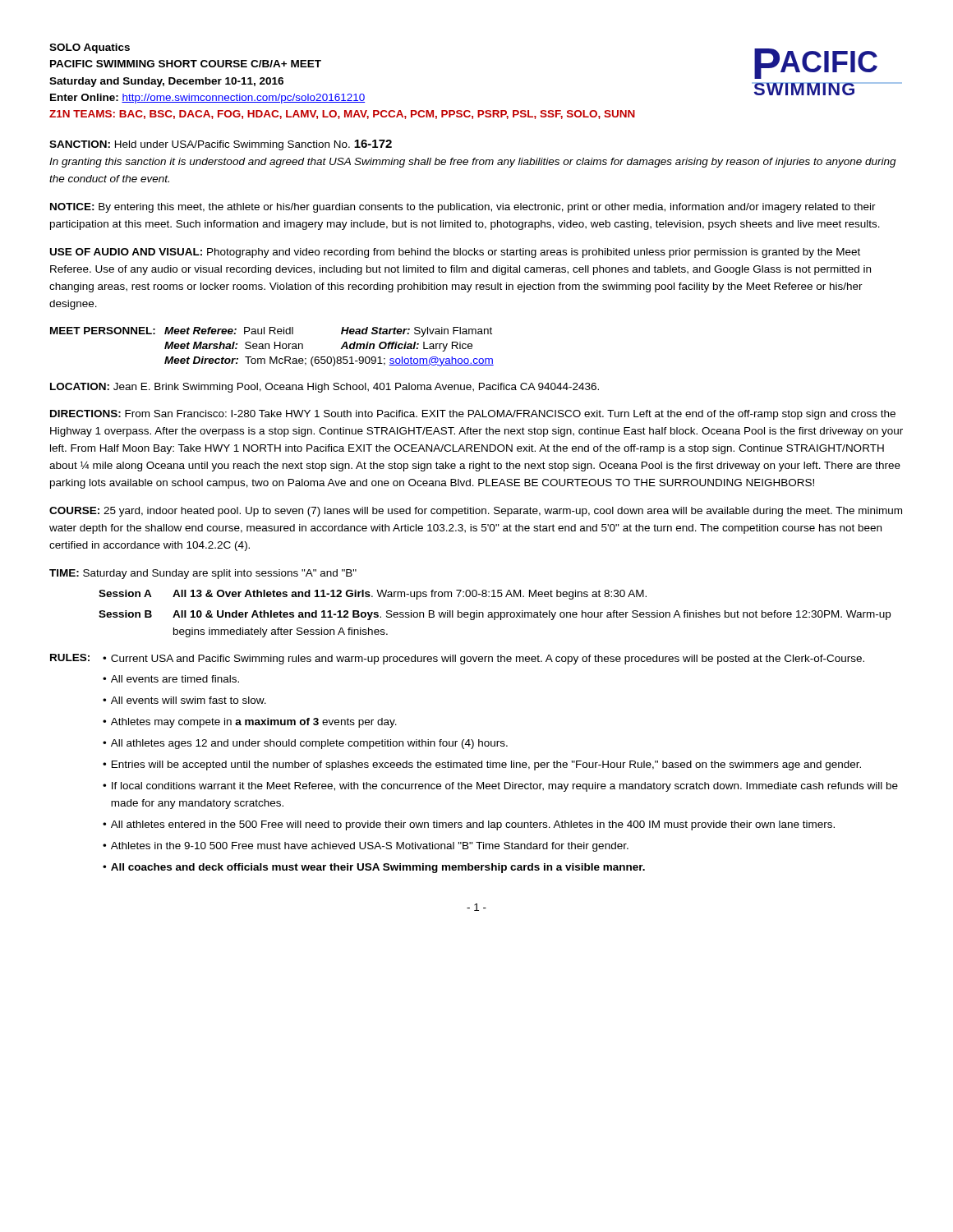Find the logo
Image resolution: width=953 pixels, height=1232 pixels.
(828, 72)
